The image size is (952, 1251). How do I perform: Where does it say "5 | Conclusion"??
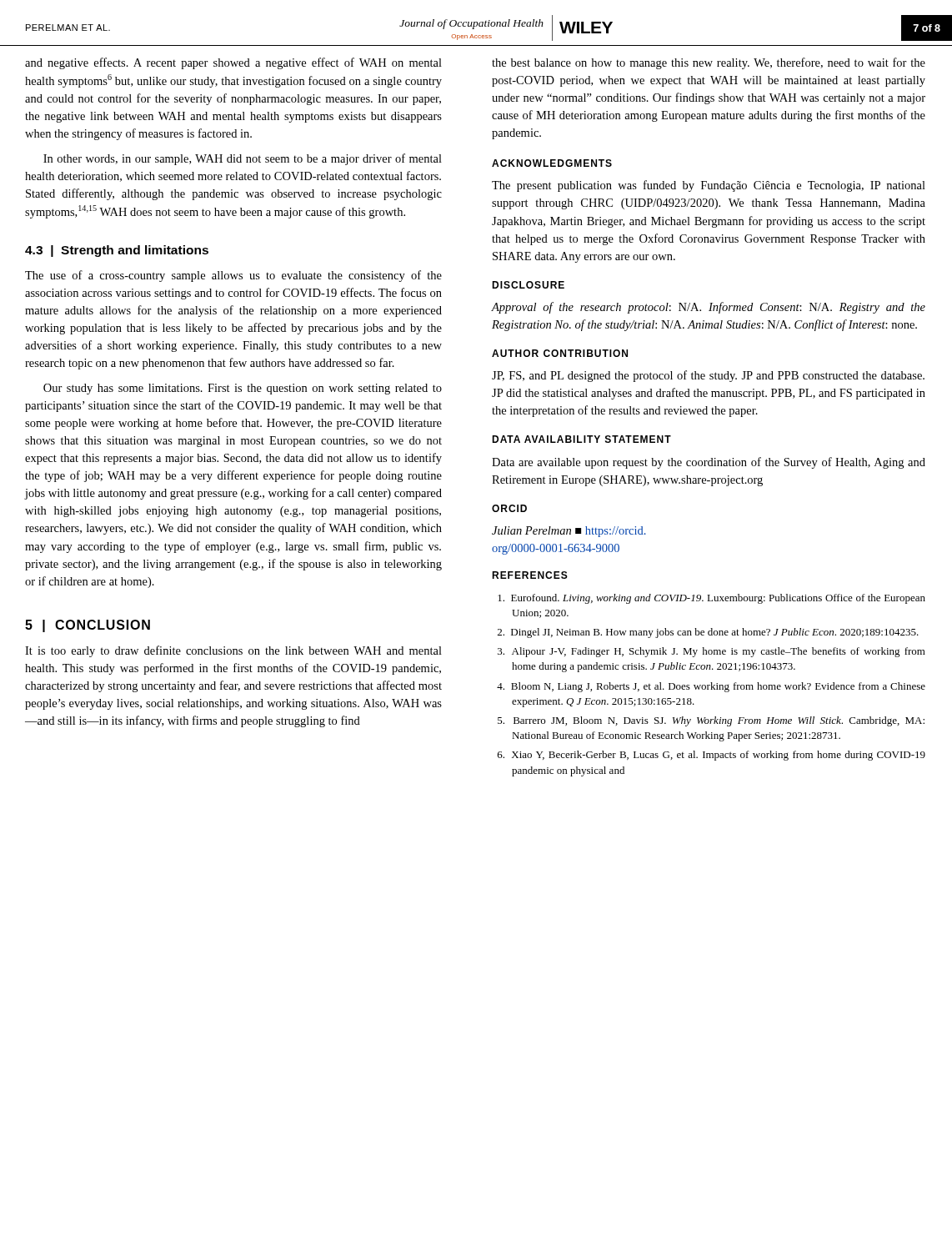(x=88, y=625)
